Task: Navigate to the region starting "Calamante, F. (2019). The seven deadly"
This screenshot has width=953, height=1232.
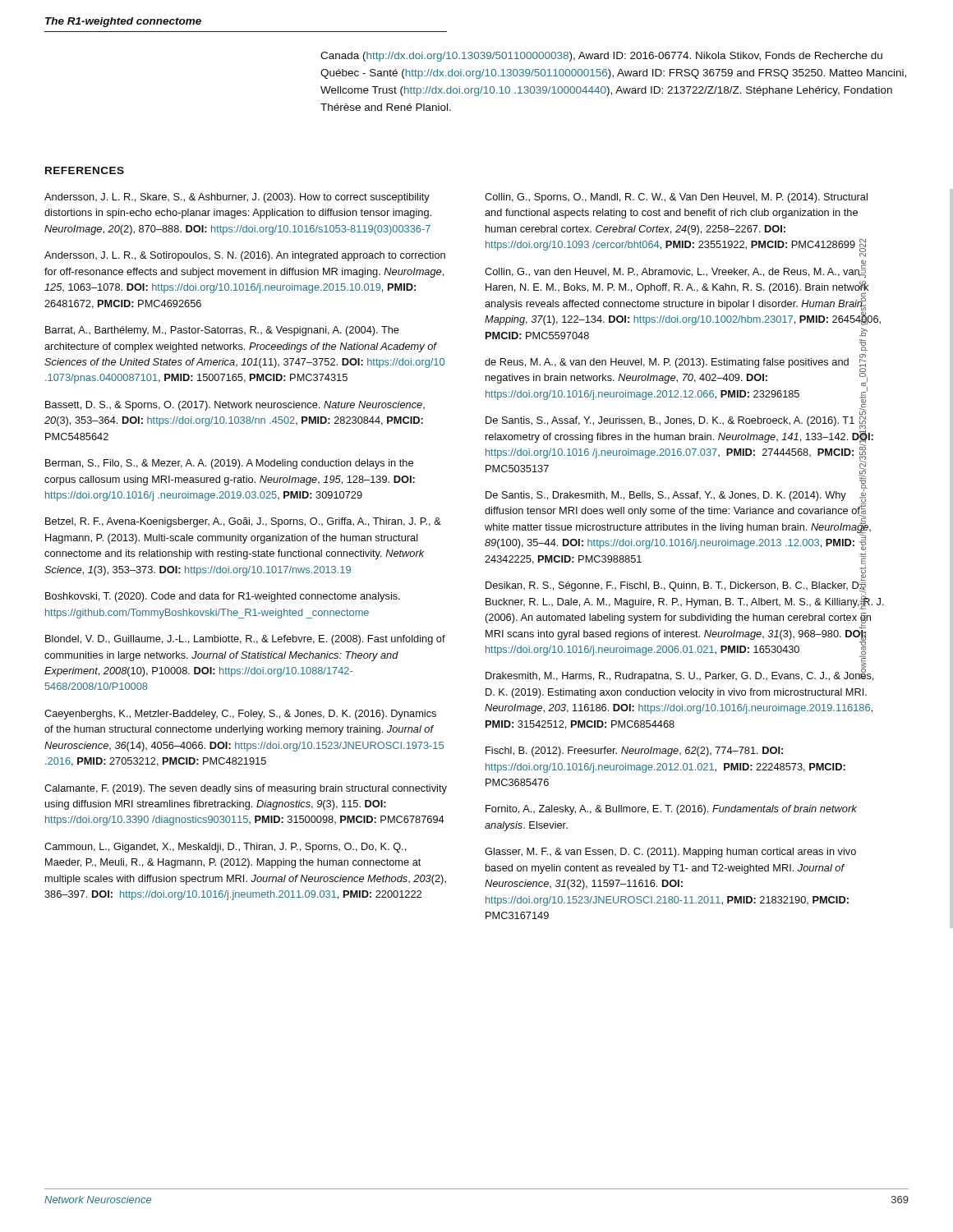Action: click(x=246, y=804)
